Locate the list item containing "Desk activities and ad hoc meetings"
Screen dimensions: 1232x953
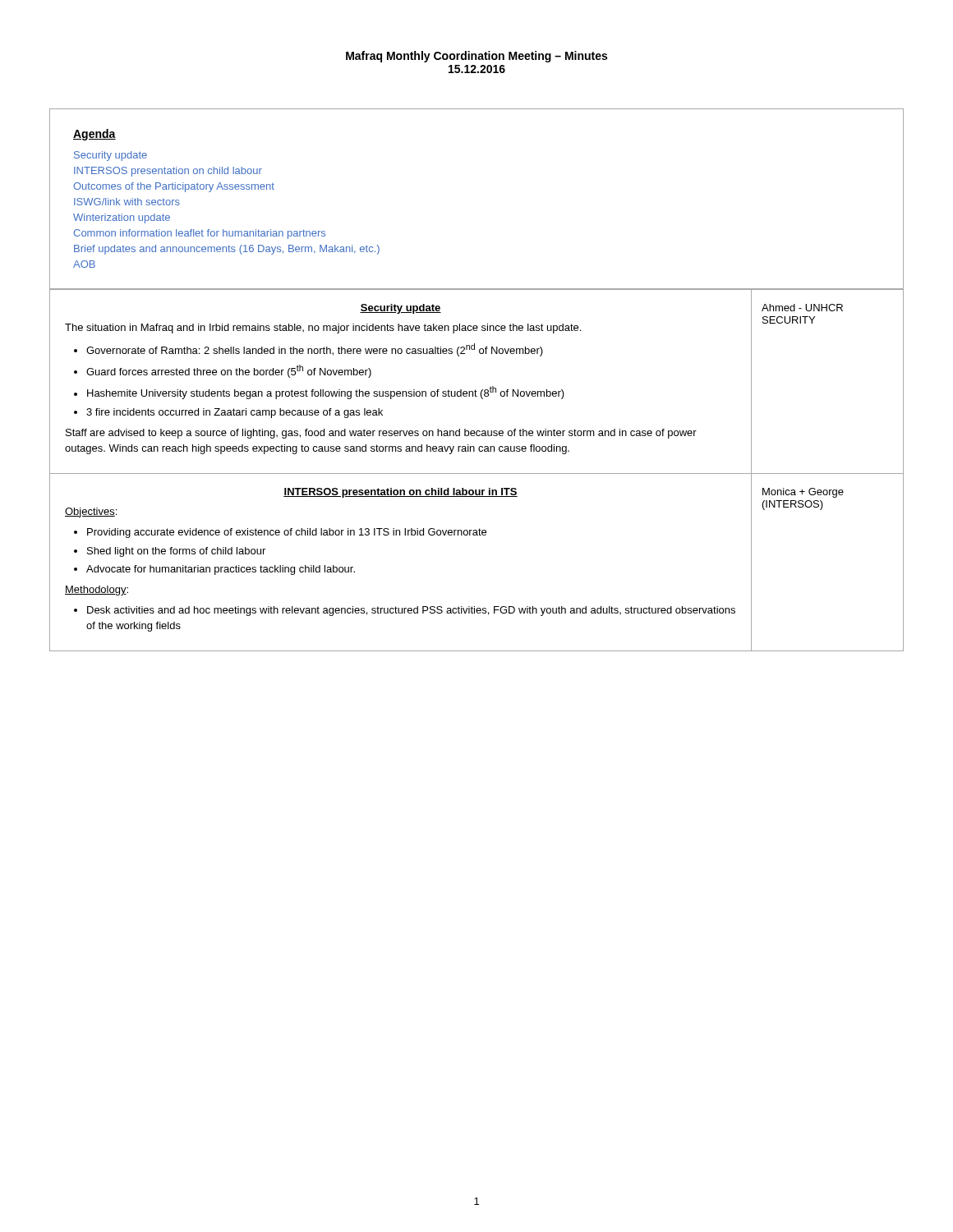411,618
